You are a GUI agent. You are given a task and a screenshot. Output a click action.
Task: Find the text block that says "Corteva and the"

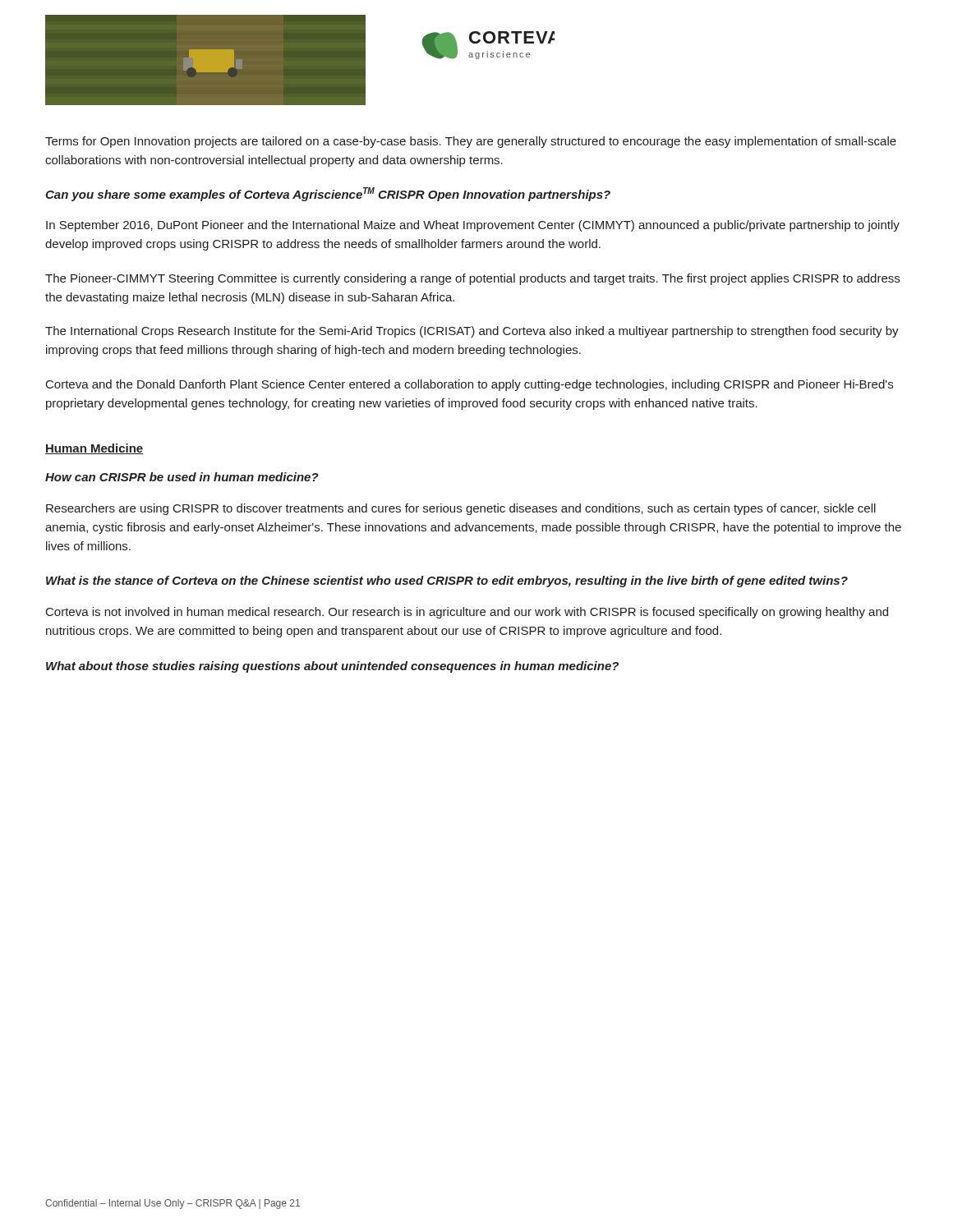(476, 393)
